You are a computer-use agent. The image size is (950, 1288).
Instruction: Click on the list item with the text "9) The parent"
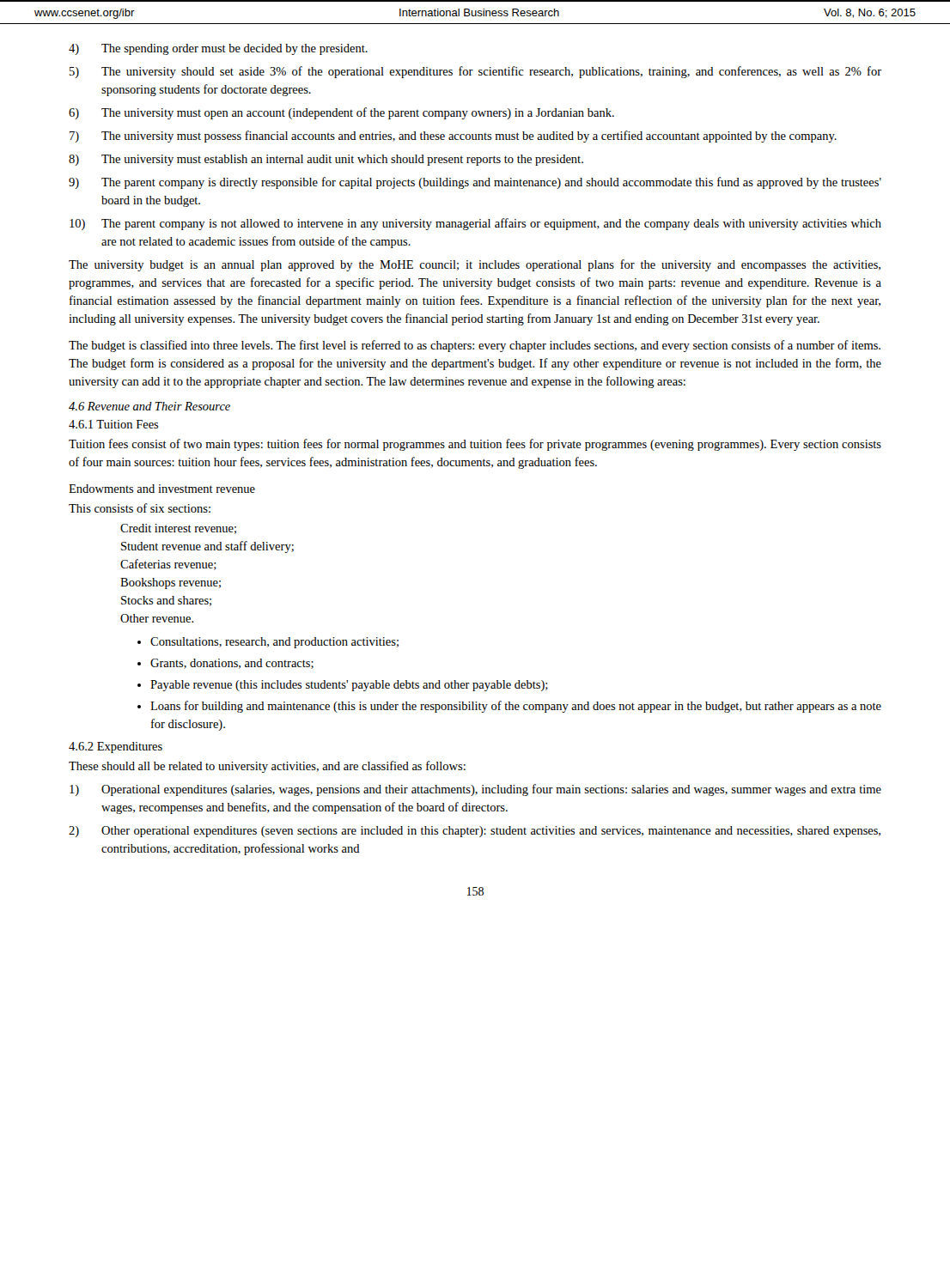(475, 192)
